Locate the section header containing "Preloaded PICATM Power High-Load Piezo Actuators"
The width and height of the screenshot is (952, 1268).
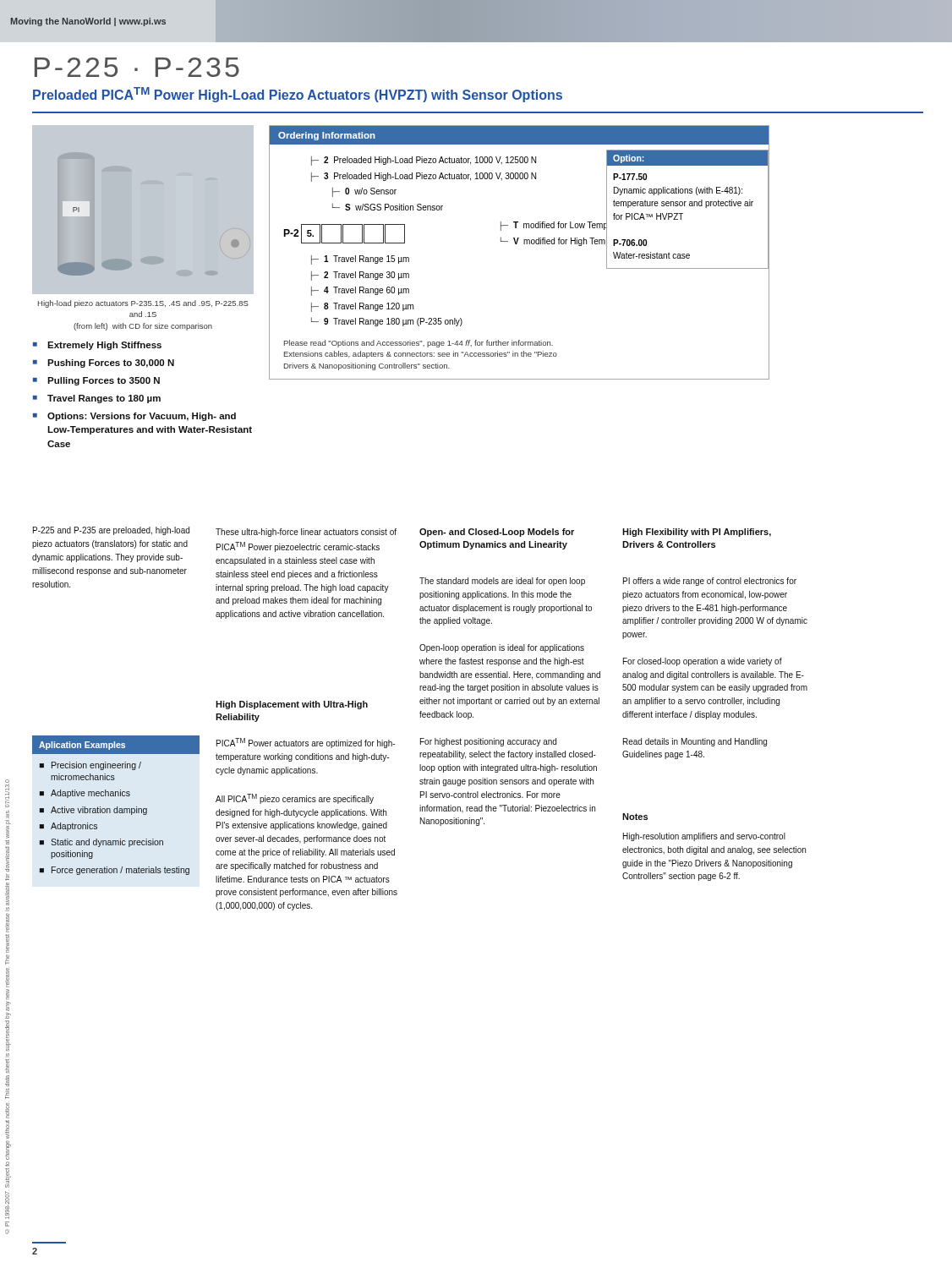pyautogui.click(x=297, y=94)
